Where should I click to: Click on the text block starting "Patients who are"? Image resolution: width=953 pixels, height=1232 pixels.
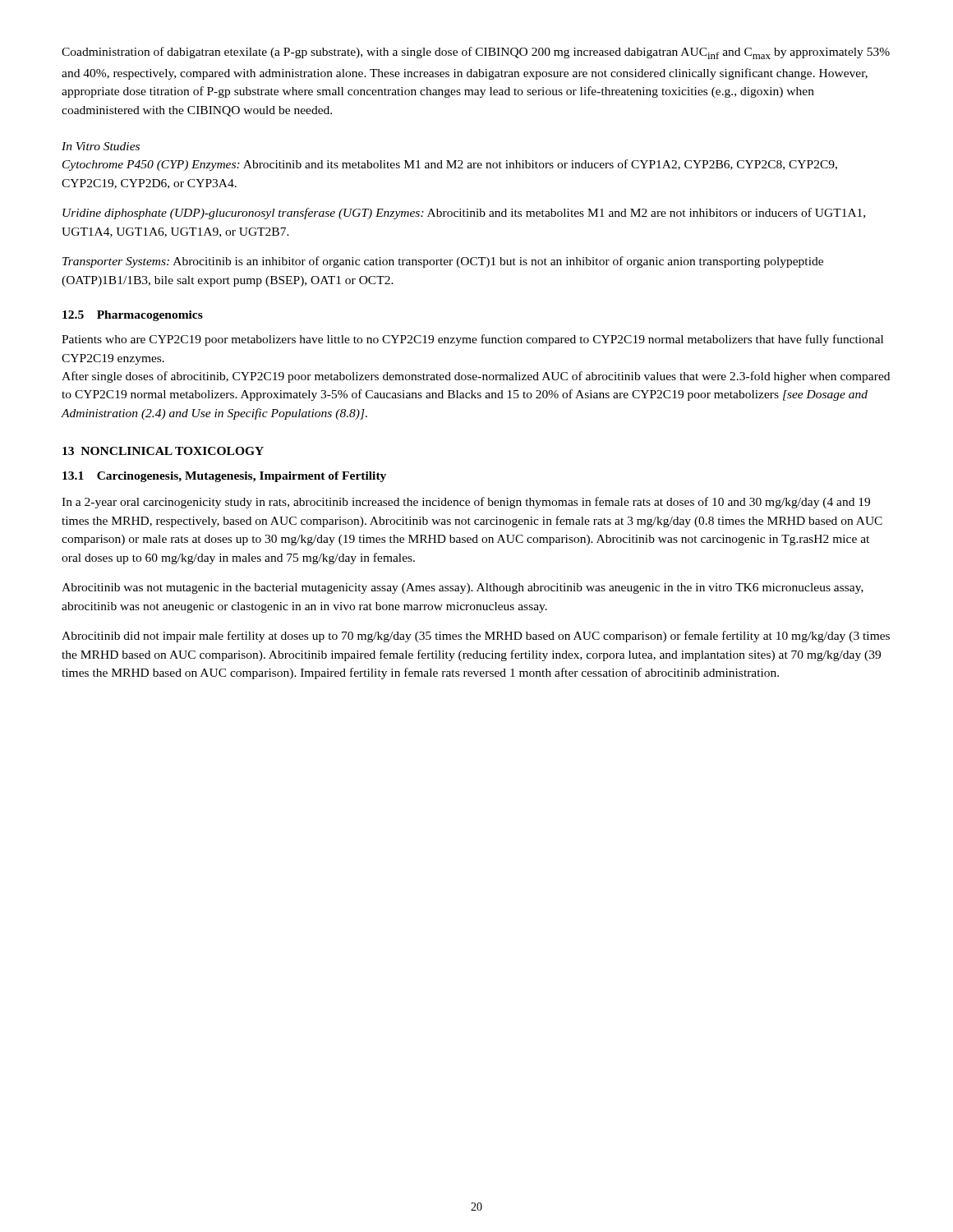476,376
